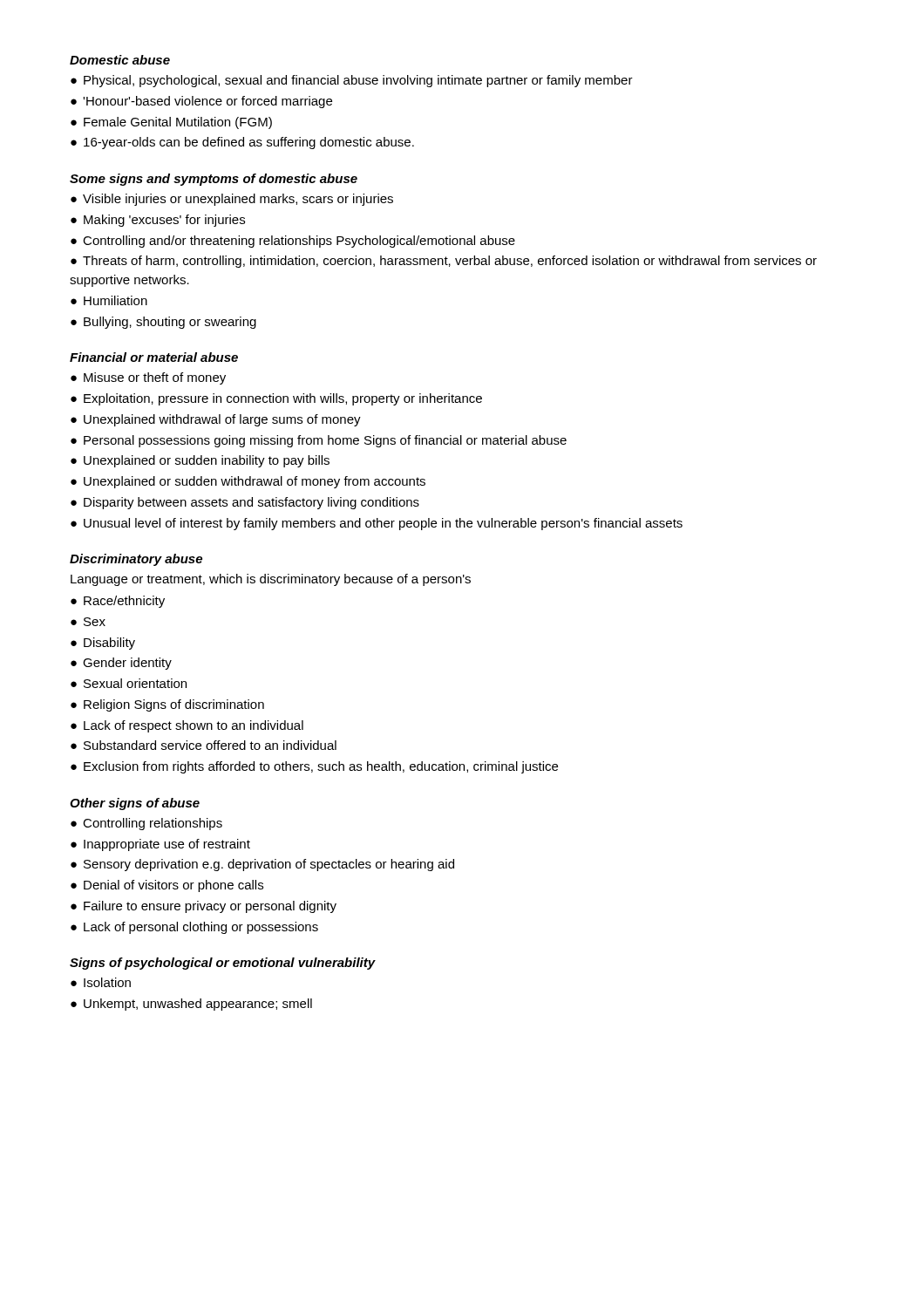Where does it say "●Unexplained or sudden inability to pay bills"?

pos(200,460)
